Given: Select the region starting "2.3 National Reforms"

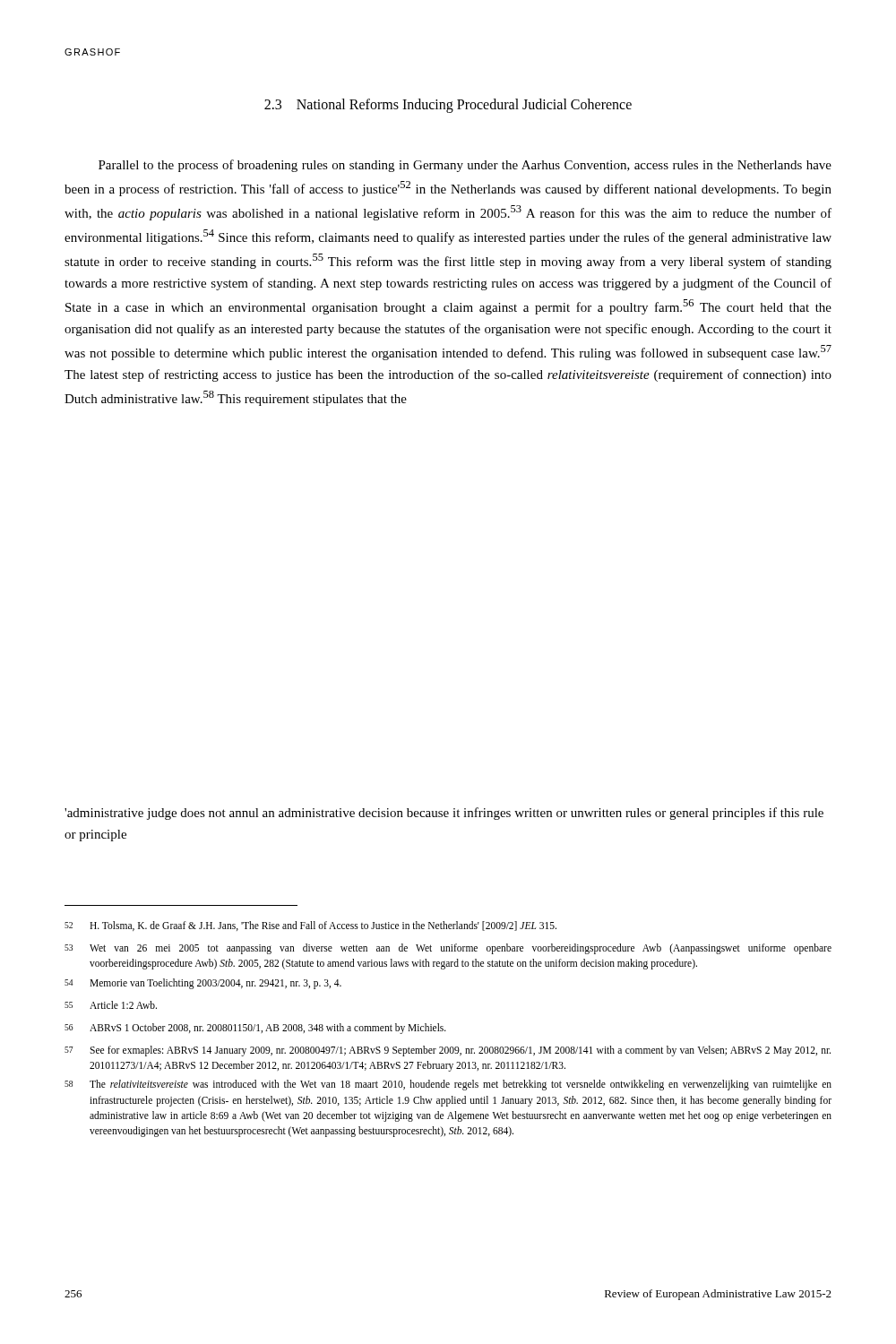Looking at the screenshot, I should point(448,104).
